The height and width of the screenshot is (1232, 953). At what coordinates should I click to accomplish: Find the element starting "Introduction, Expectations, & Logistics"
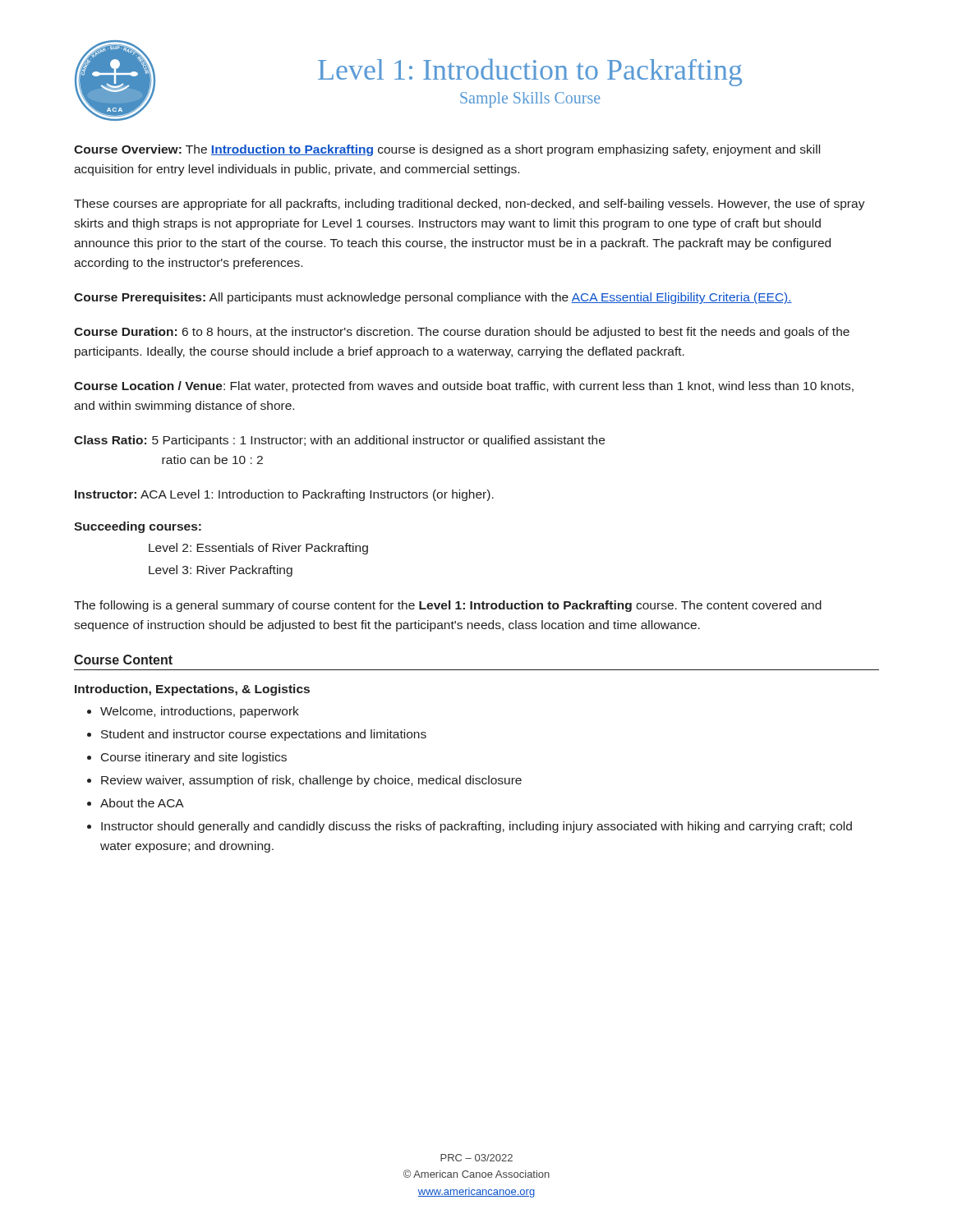pos(192,689)
